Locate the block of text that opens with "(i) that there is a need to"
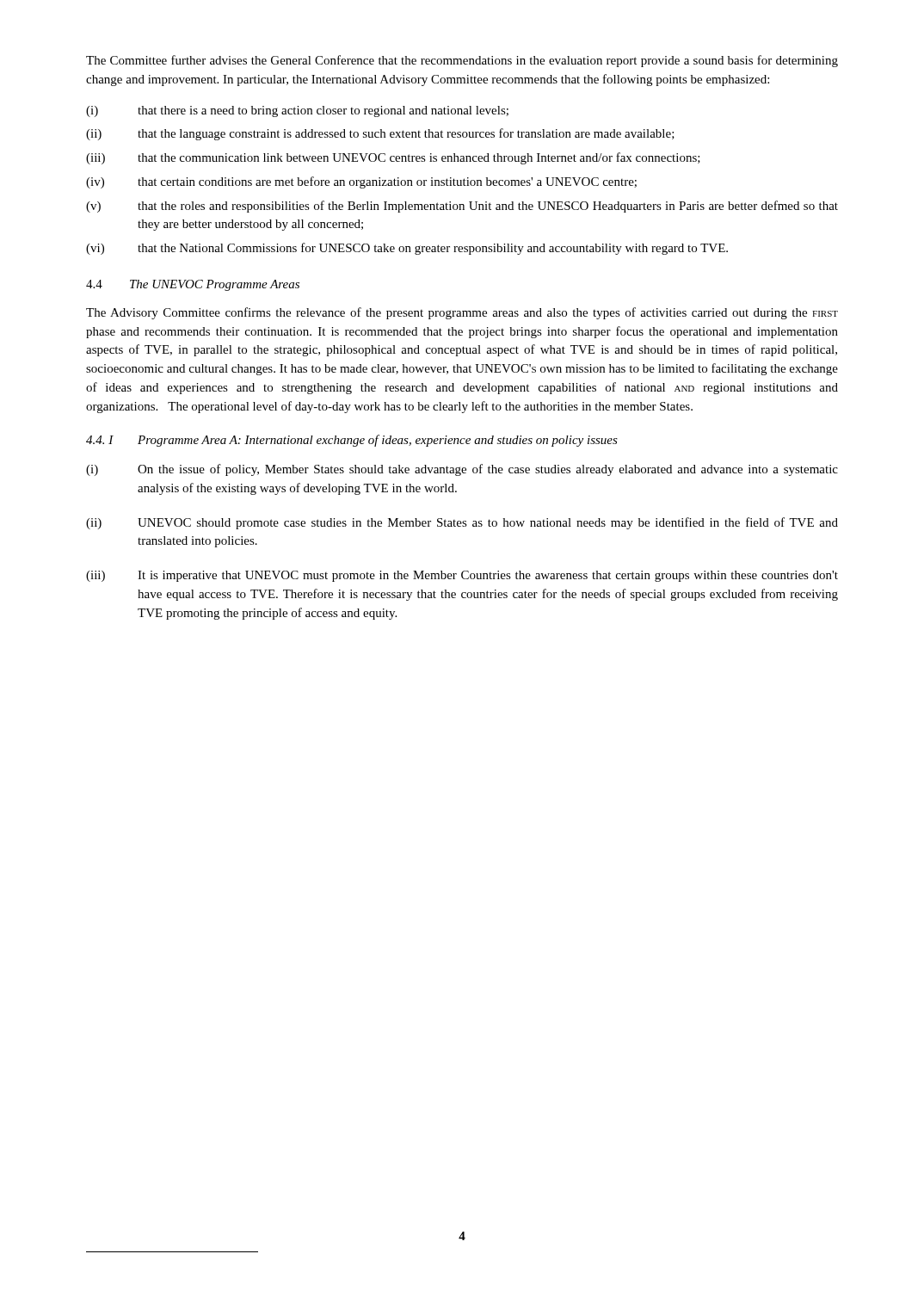The height and width of the screenshot is (1291, 924). 462,110
